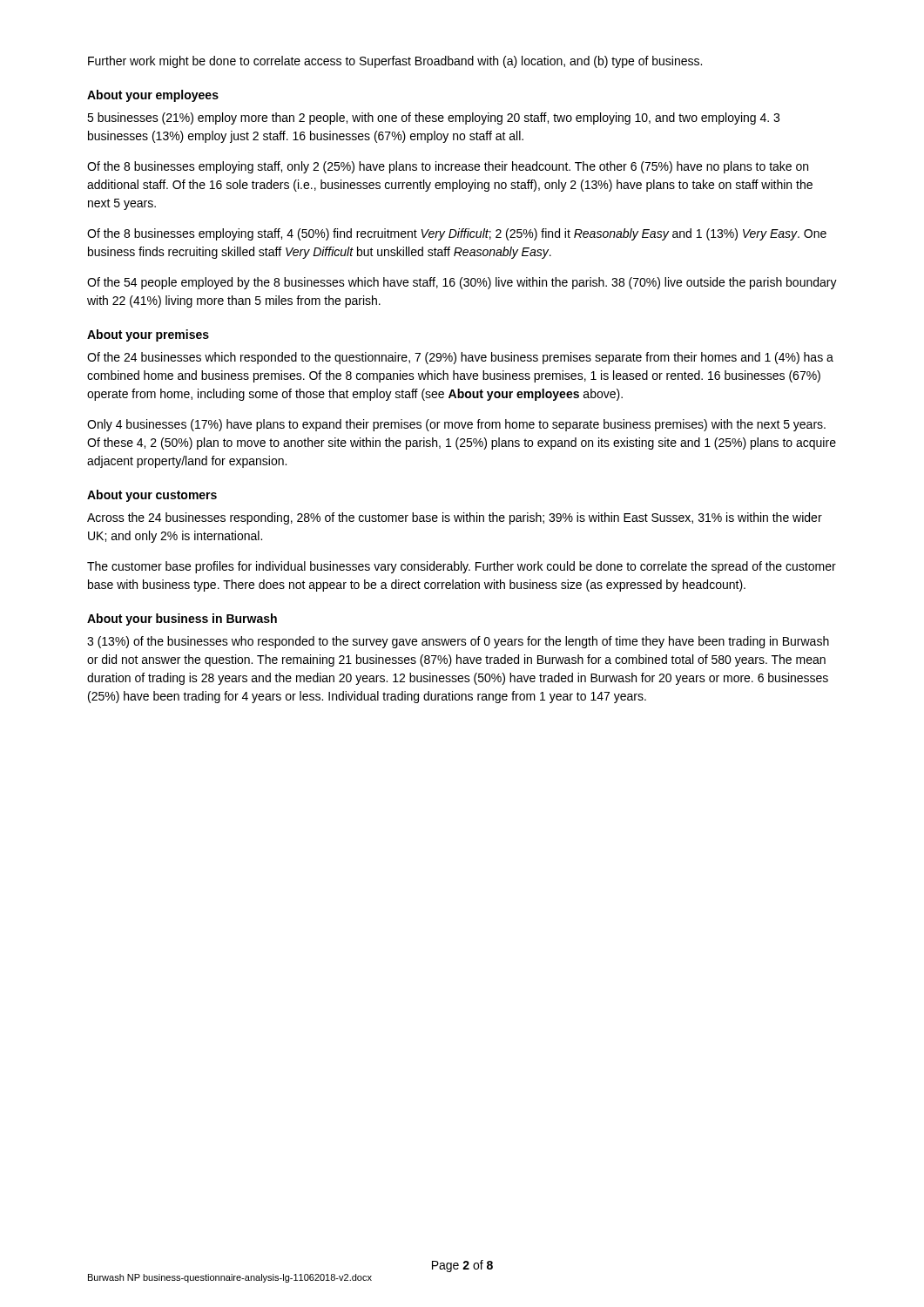Point to the block beginning "Across the 24 businesses responding,"
Image resolution: width=924 pixels, height=1307 pixels.
[x=462, y=527]
